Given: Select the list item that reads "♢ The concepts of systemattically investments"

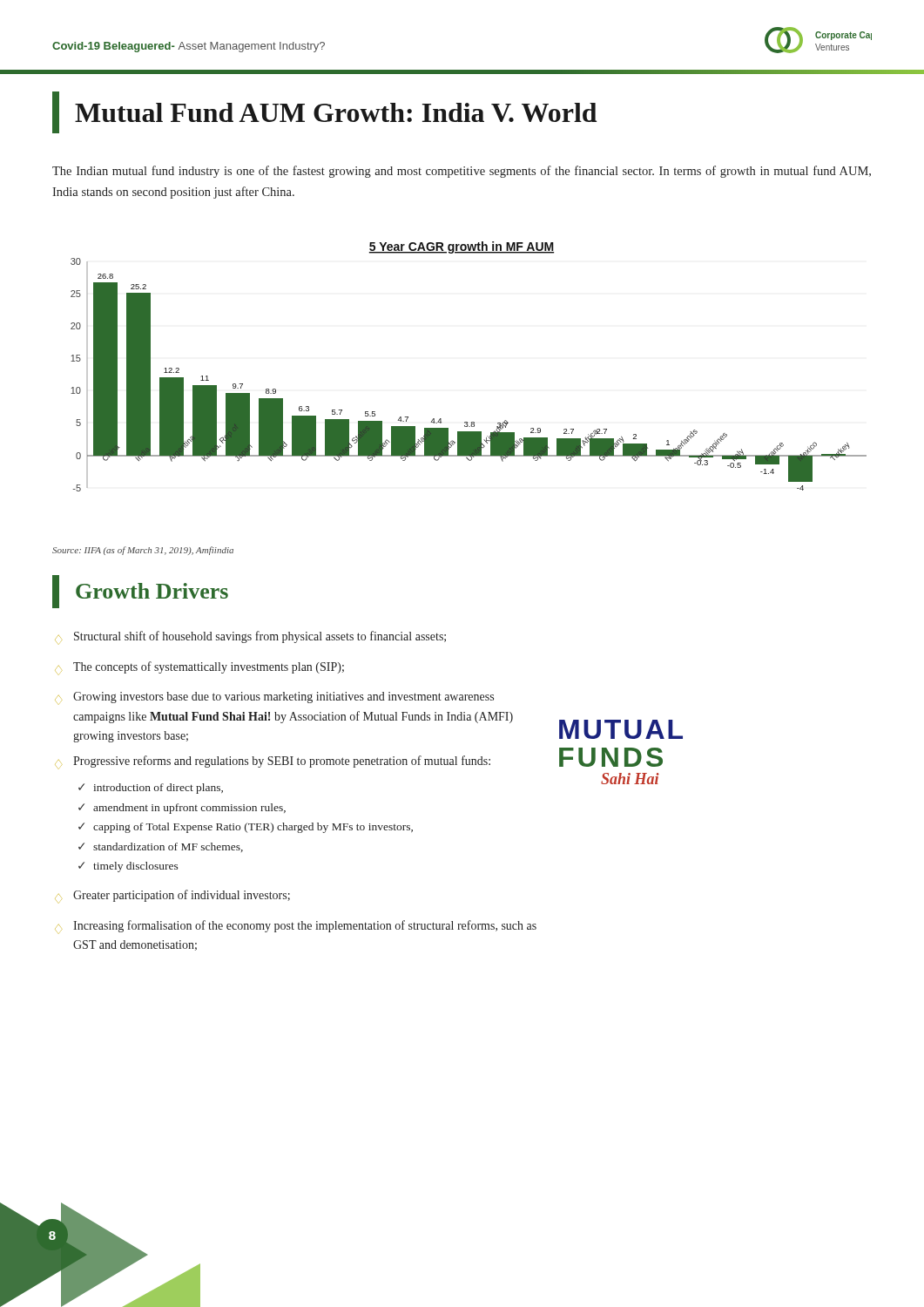Looking at the screenshot, I should [x=199, y=670].
